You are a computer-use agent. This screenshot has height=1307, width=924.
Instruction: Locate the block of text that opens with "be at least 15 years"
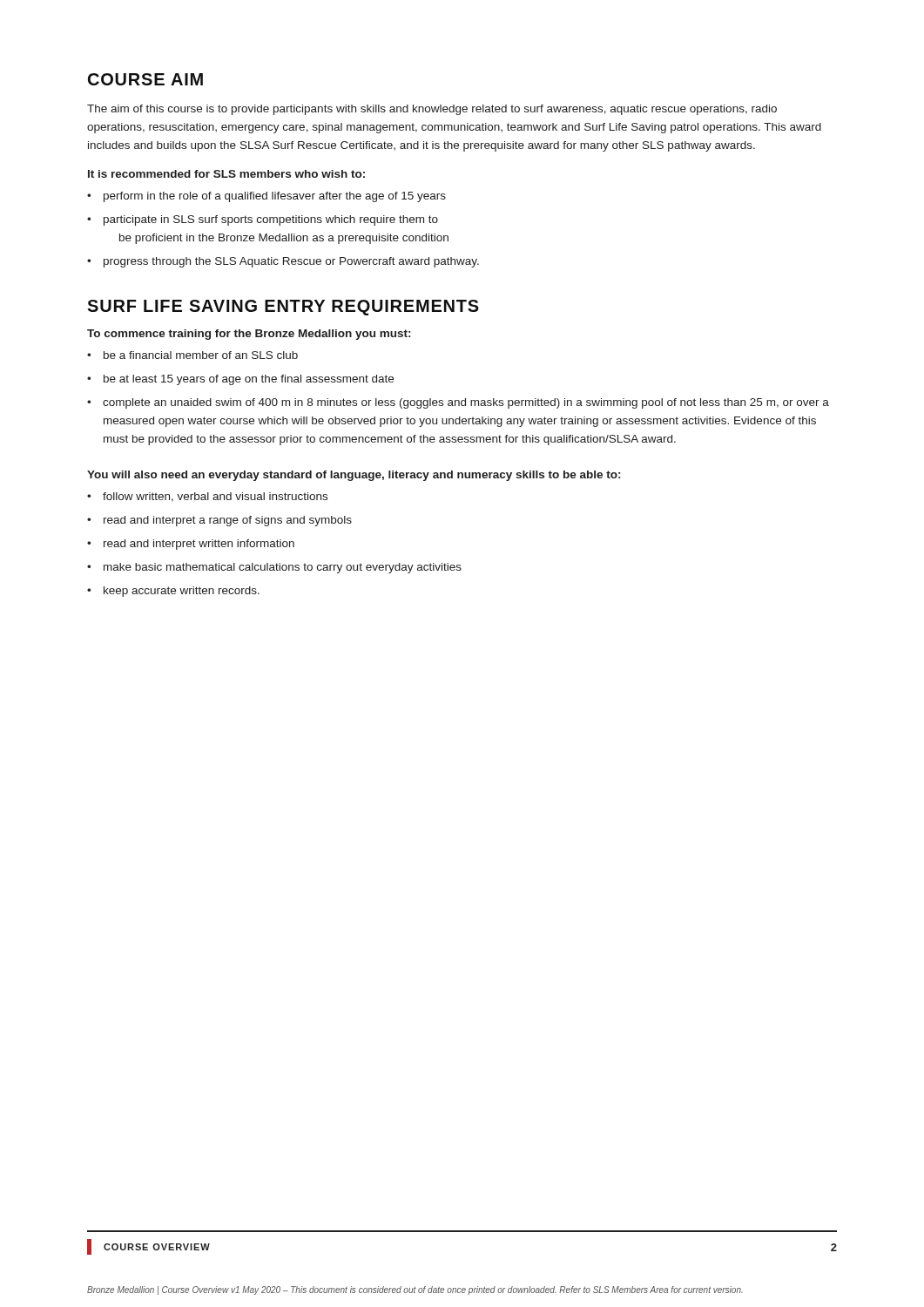click(x=249, y=379)
